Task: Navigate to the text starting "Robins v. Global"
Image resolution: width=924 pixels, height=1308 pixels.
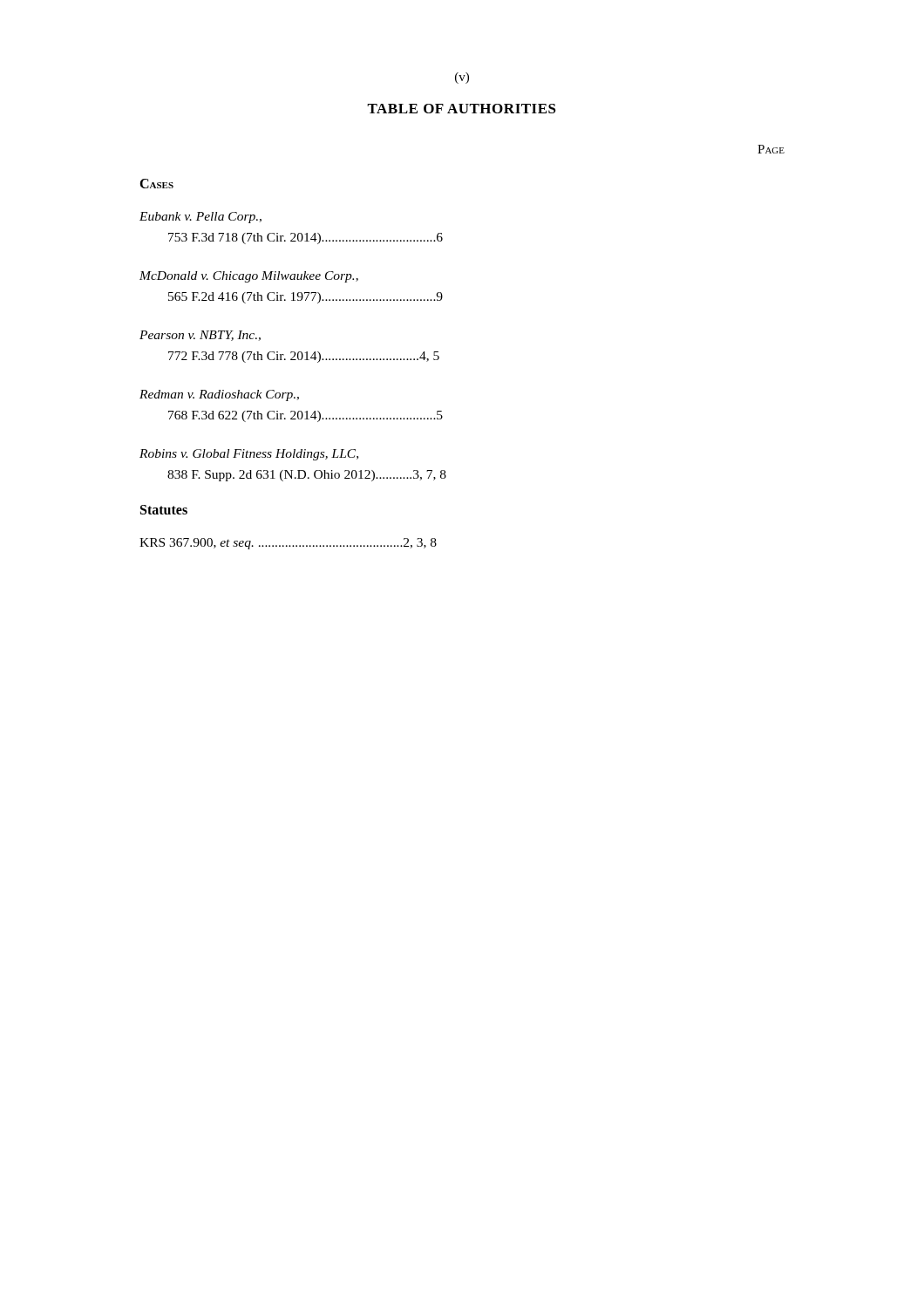Action: tap(249, 455)
